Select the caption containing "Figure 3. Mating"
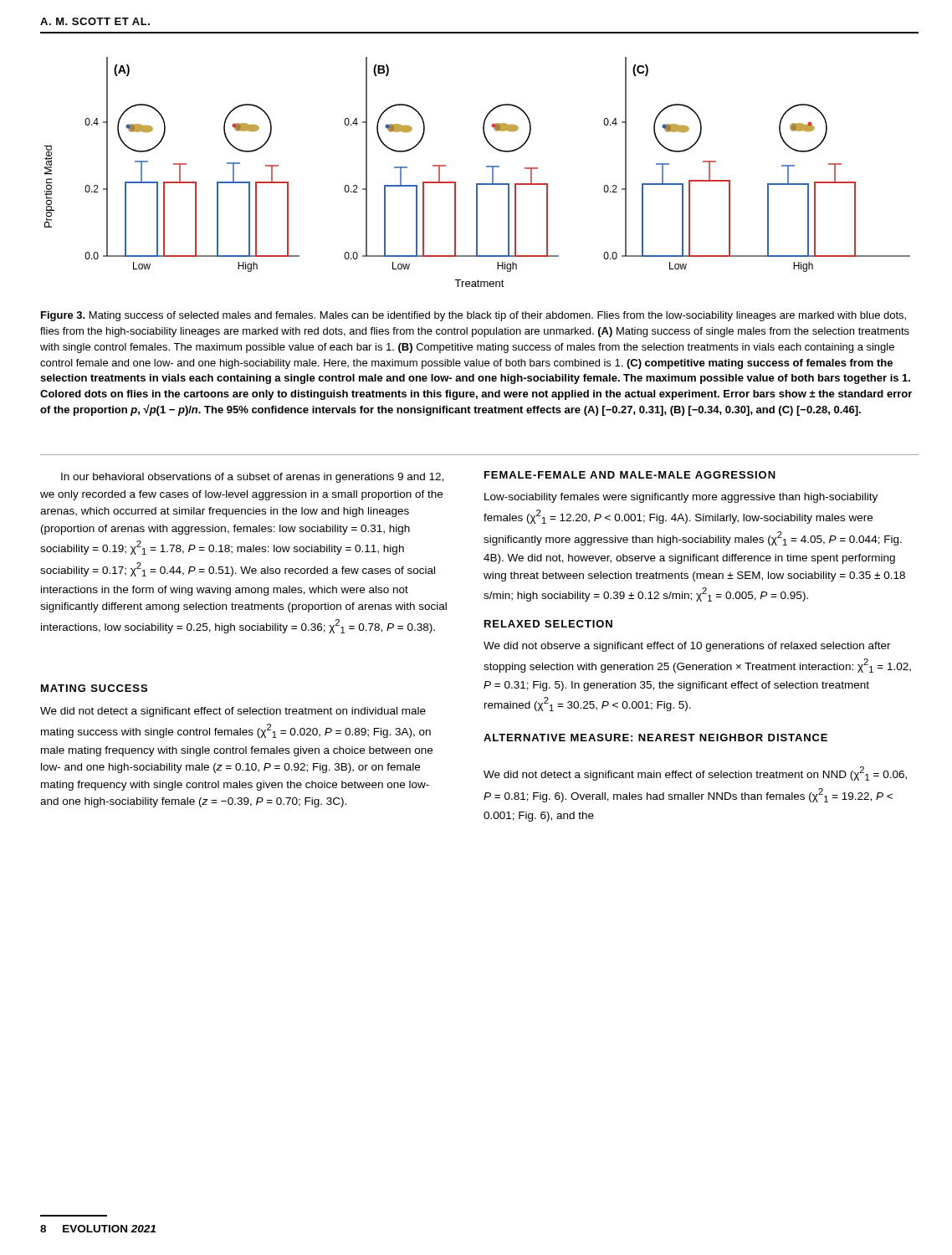Image resolution: width=952 pixels, height=1255 pixels. point(476,362)
